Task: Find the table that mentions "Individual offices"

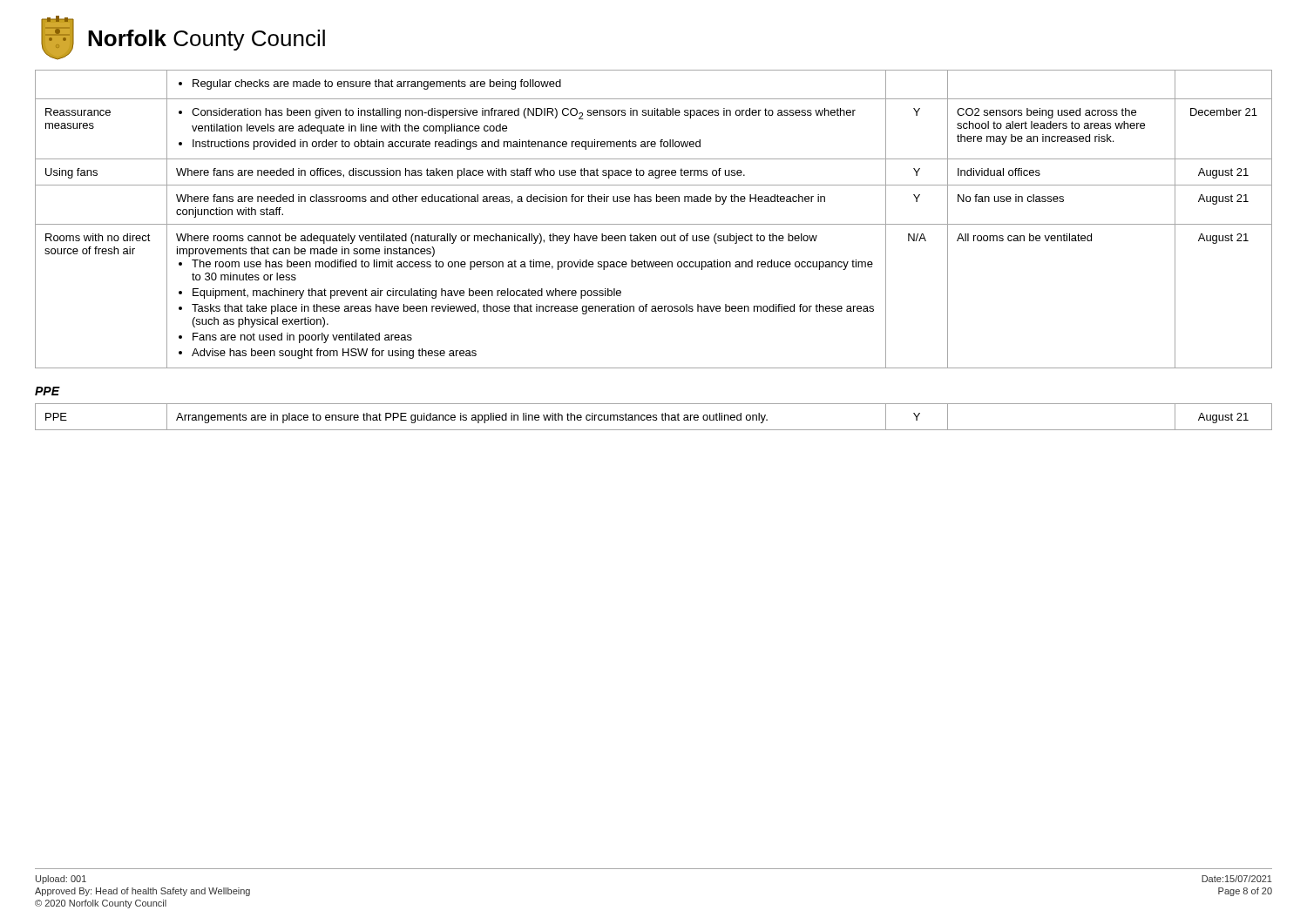Action: click(654, 219)
